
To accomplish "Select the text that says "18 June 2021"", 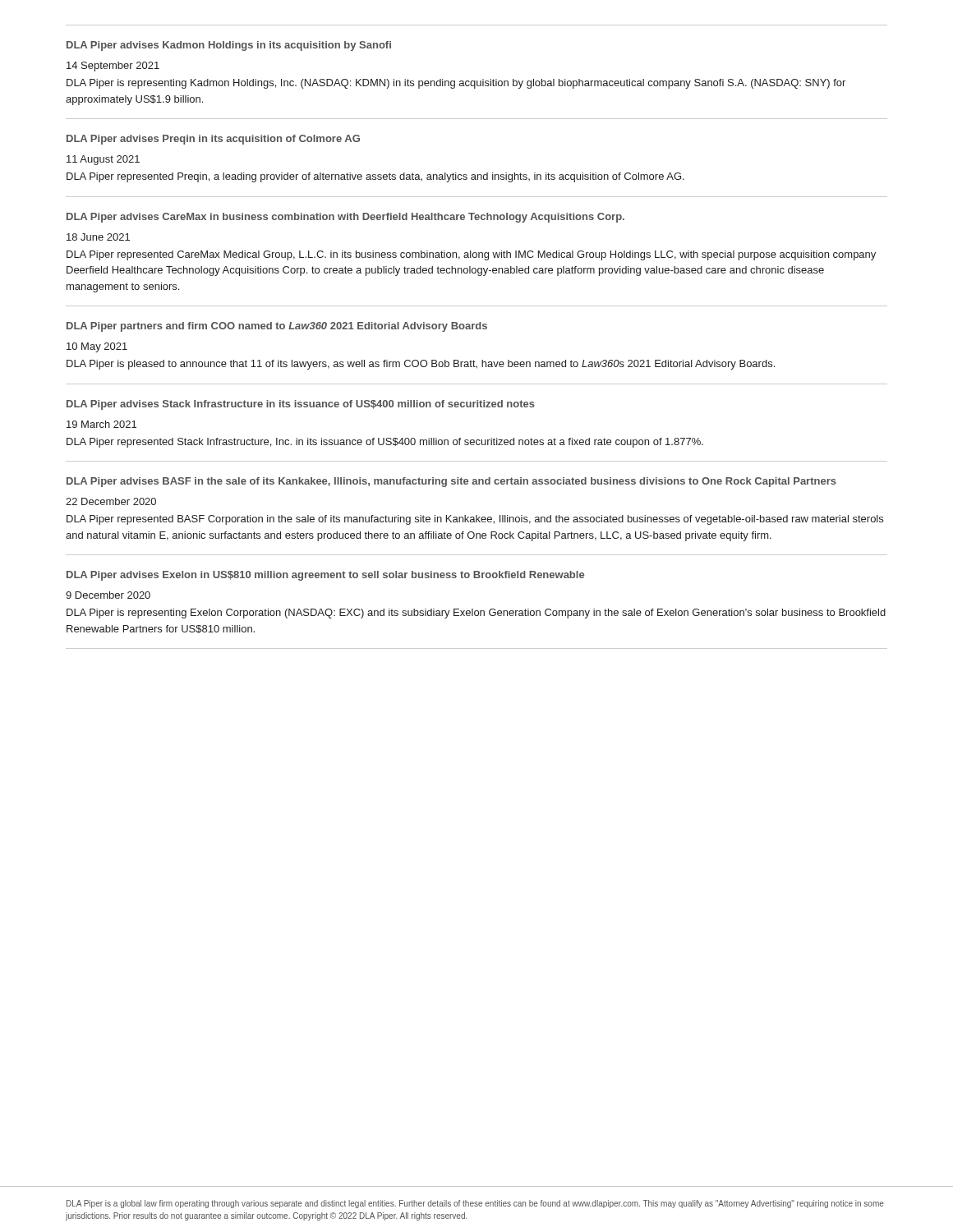I will pos(98,237).
